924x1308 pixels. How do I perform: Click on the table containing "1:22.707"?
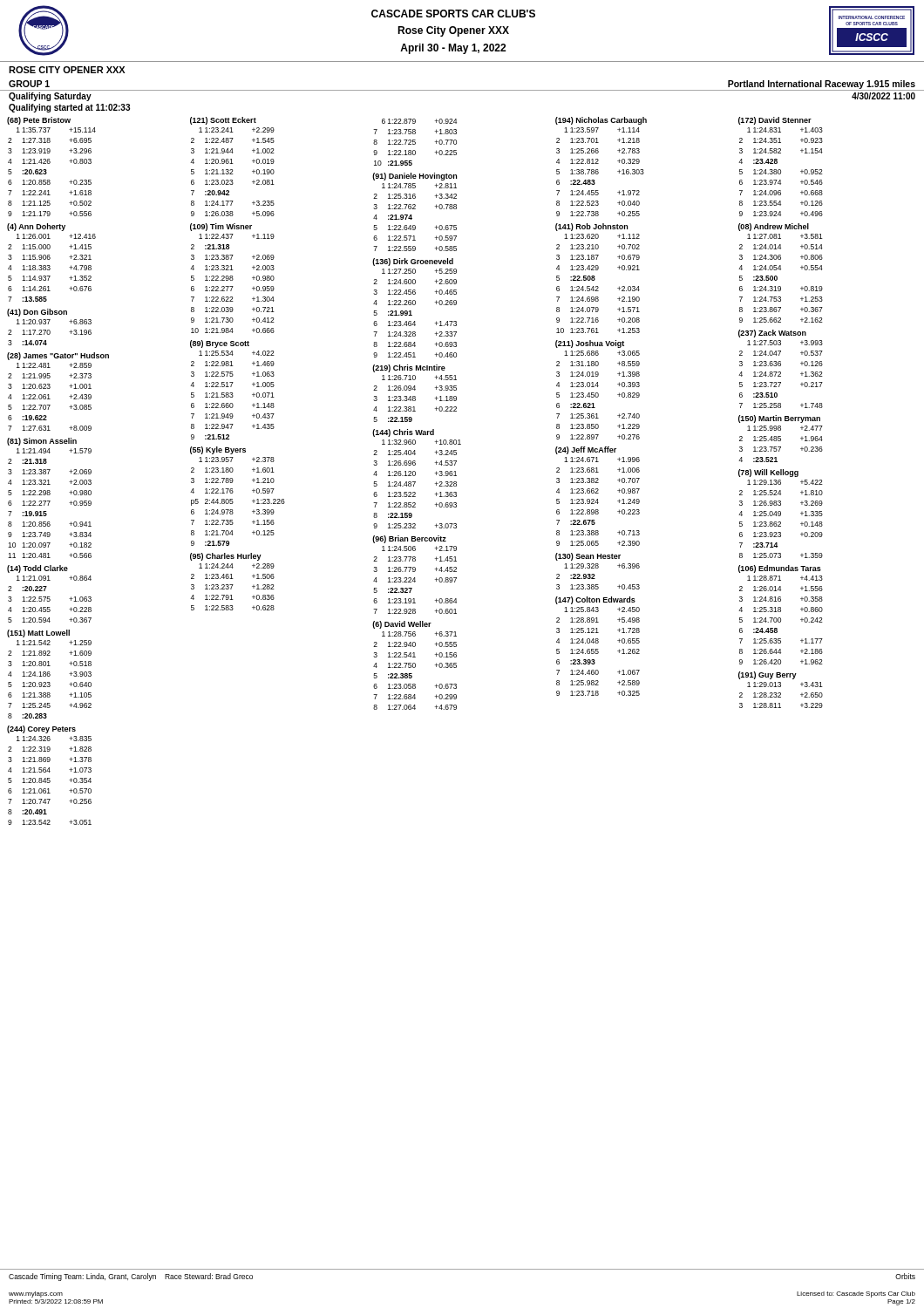point(97,392)
